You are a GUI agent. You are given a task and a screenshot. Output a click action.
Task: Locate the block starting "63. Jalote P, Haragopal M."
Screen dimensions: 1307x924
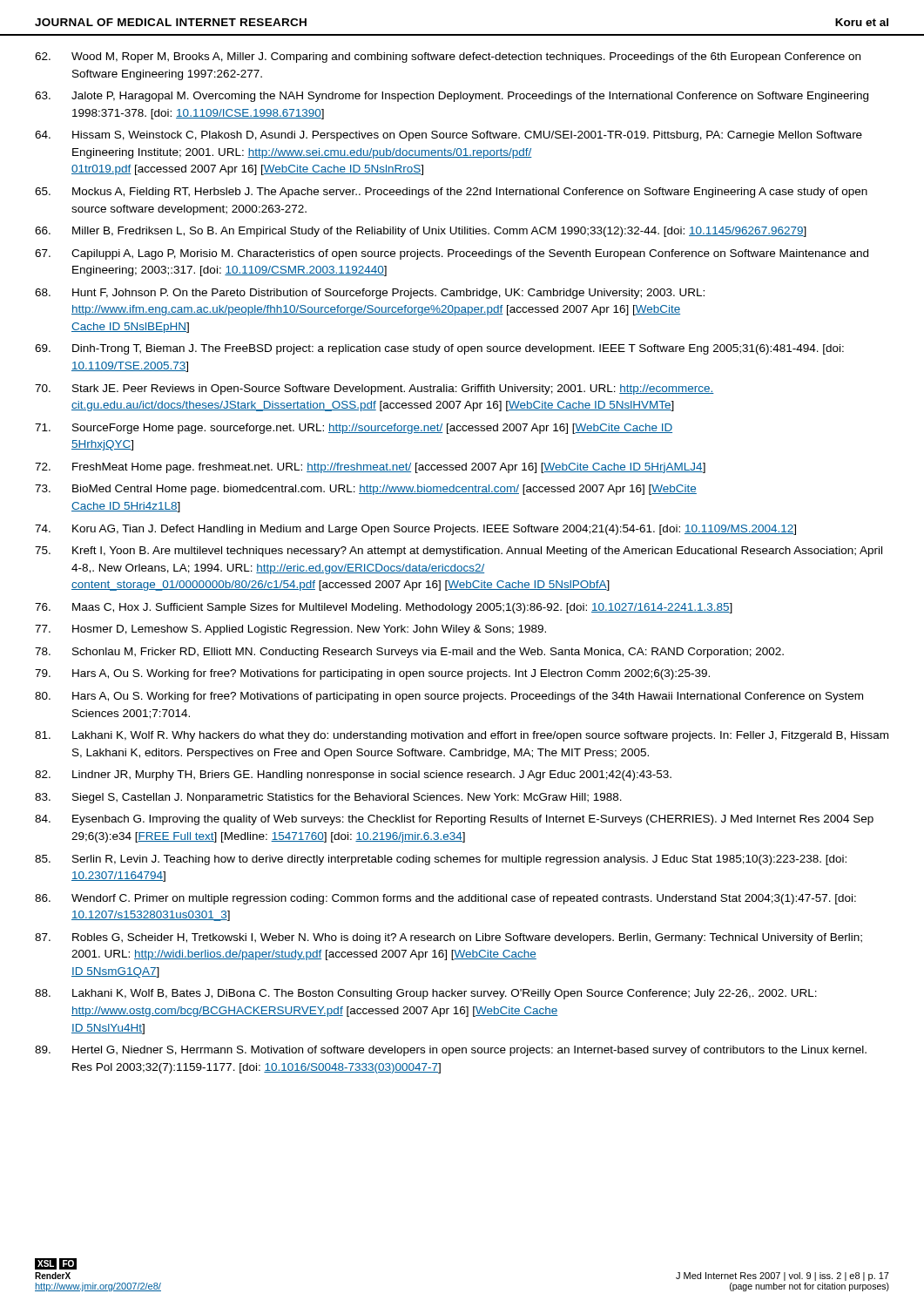(x=462, y=104)
